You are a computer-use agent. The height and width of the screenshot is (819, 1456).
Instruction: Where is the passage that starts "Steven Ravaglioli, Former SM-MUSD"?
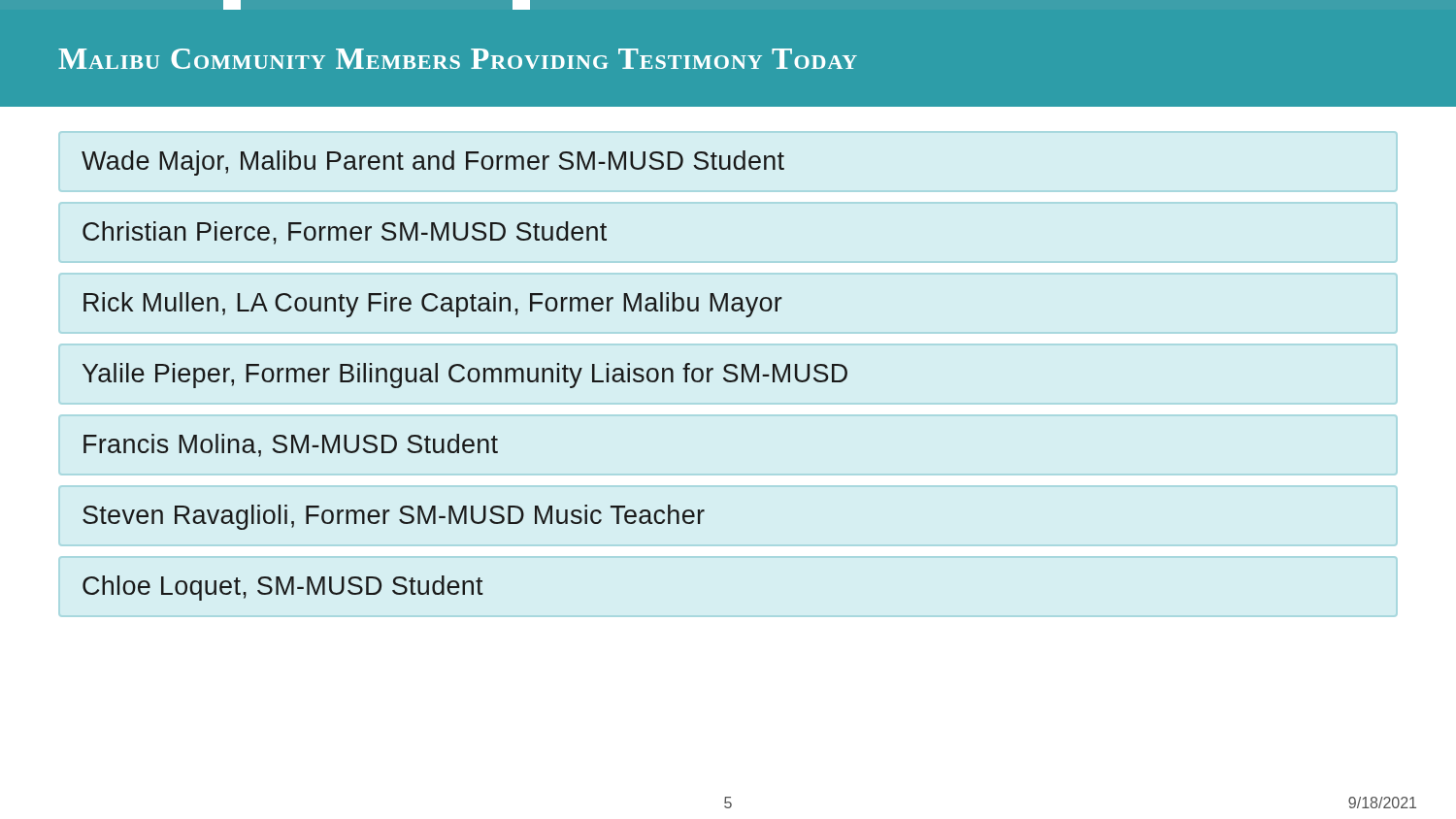(393, 515)
